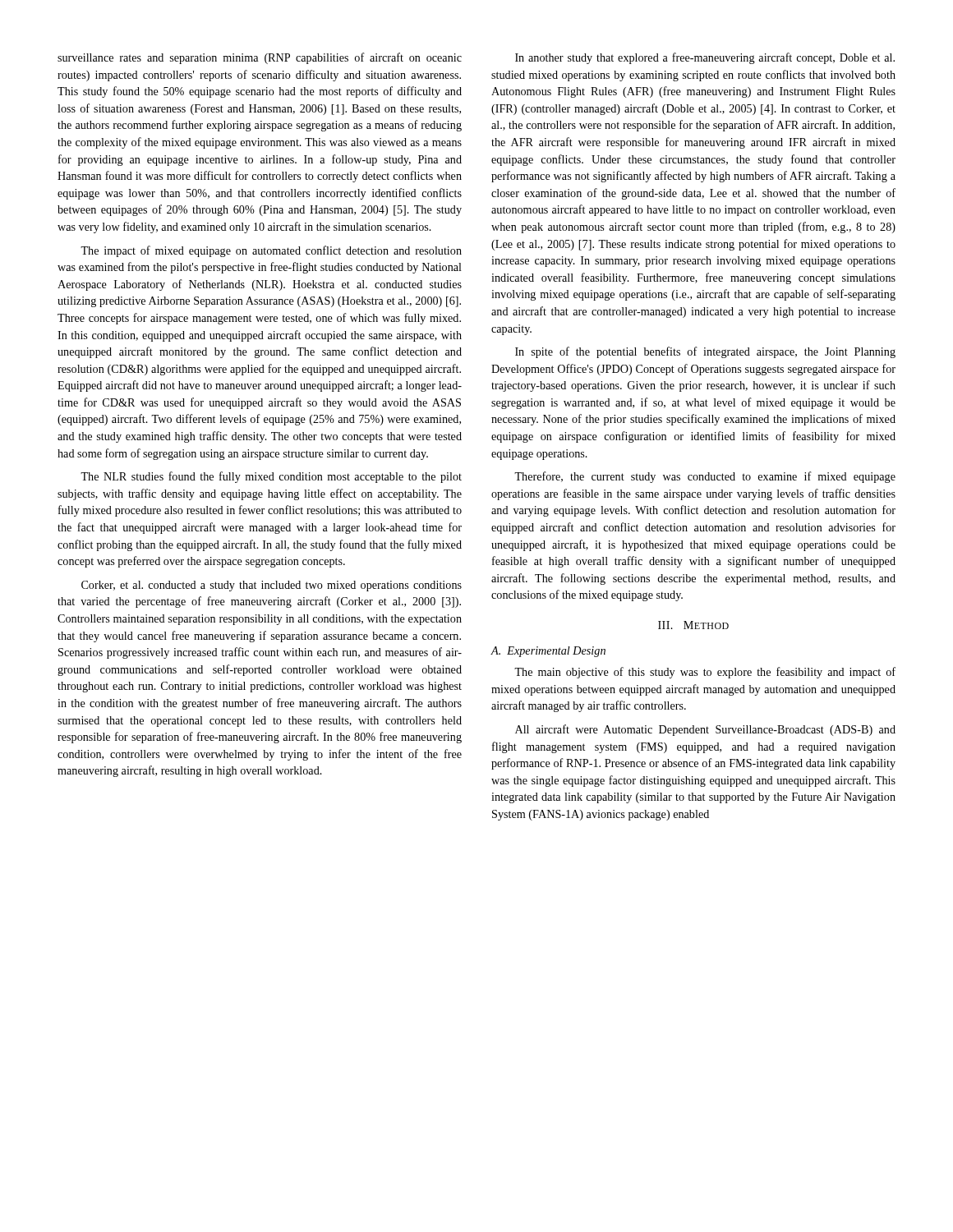Screen dimensions: 1232x953
Task: Find the block on this page that starts "Therefore, the current study was conducted to examine"
Action: pyautogui.click(x=693, y=536)
